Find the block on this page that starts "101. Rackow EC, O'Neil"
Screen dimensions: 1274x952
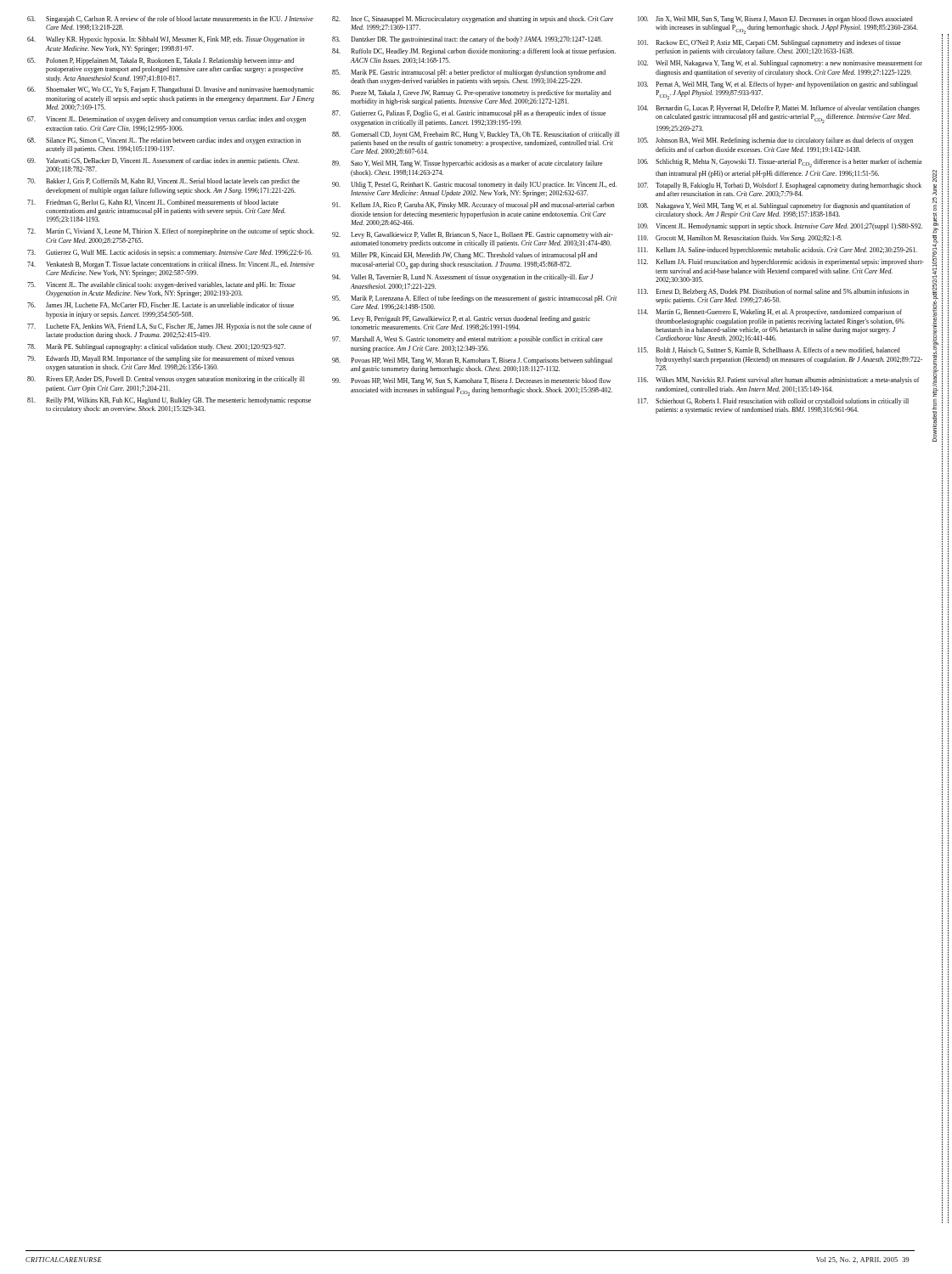(781, 48)
